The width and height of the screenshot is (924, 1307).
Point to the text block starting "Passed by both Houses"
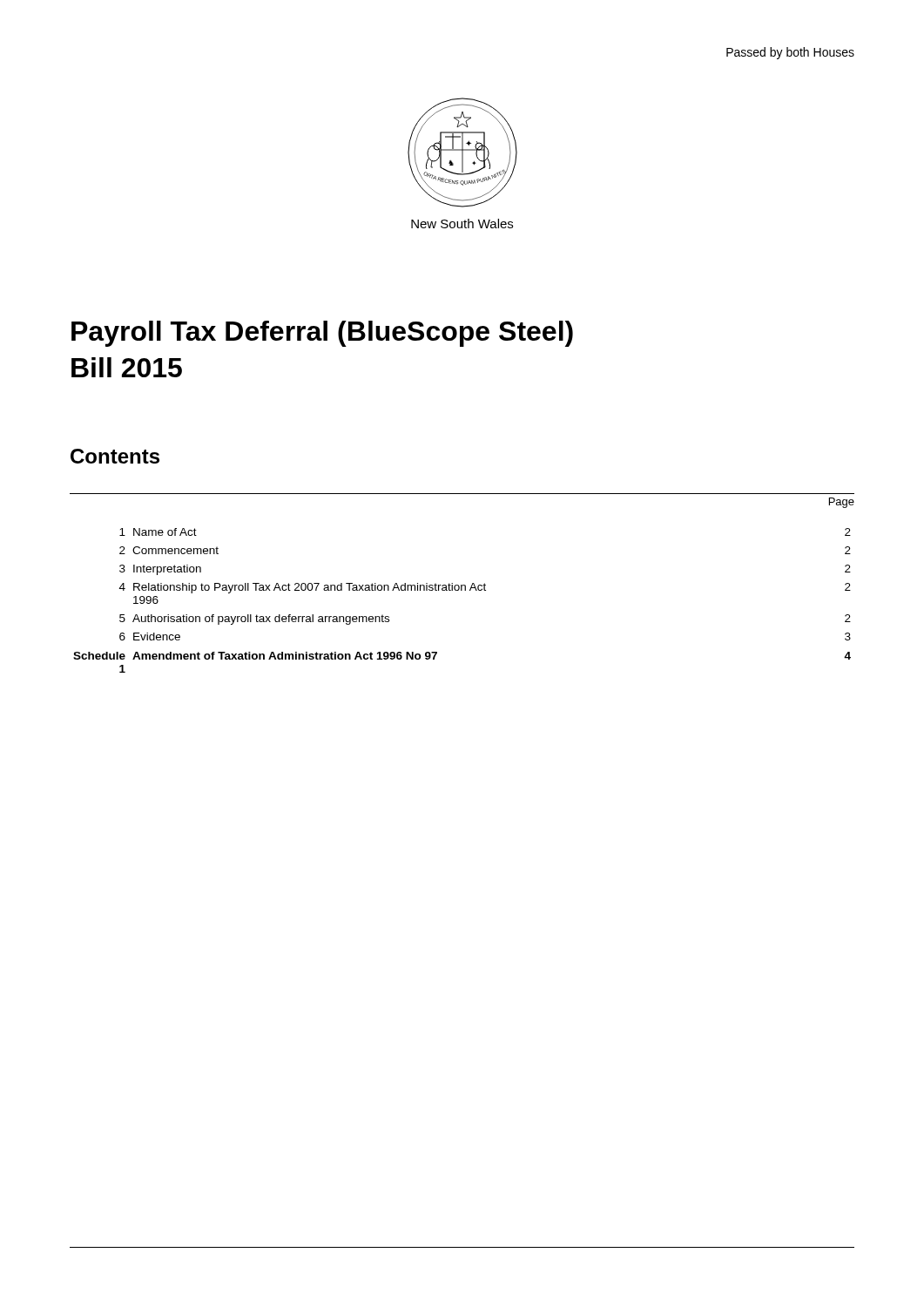[790, 52]
